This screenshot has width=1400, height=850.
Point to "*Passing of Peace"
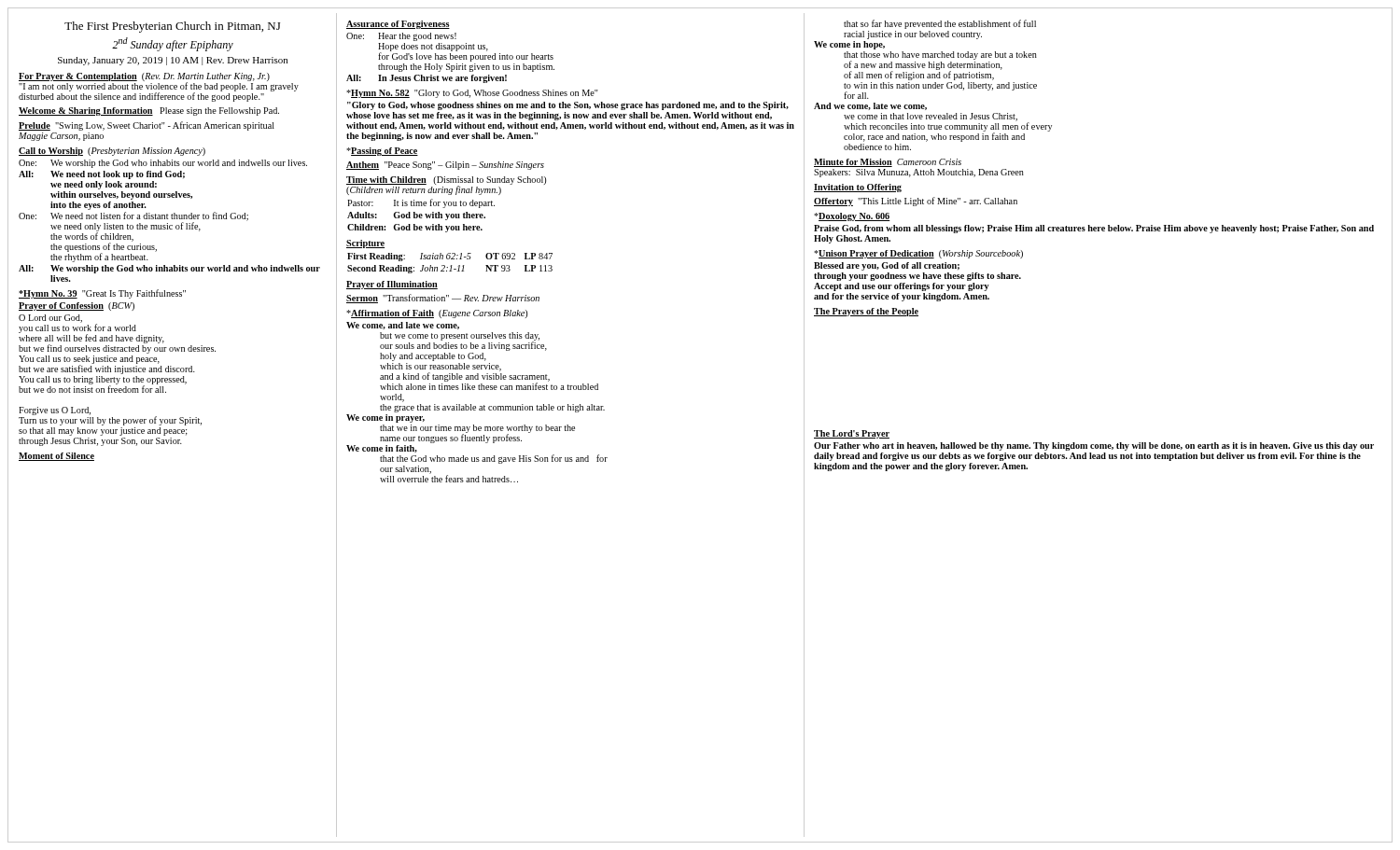tap(382, 151)
